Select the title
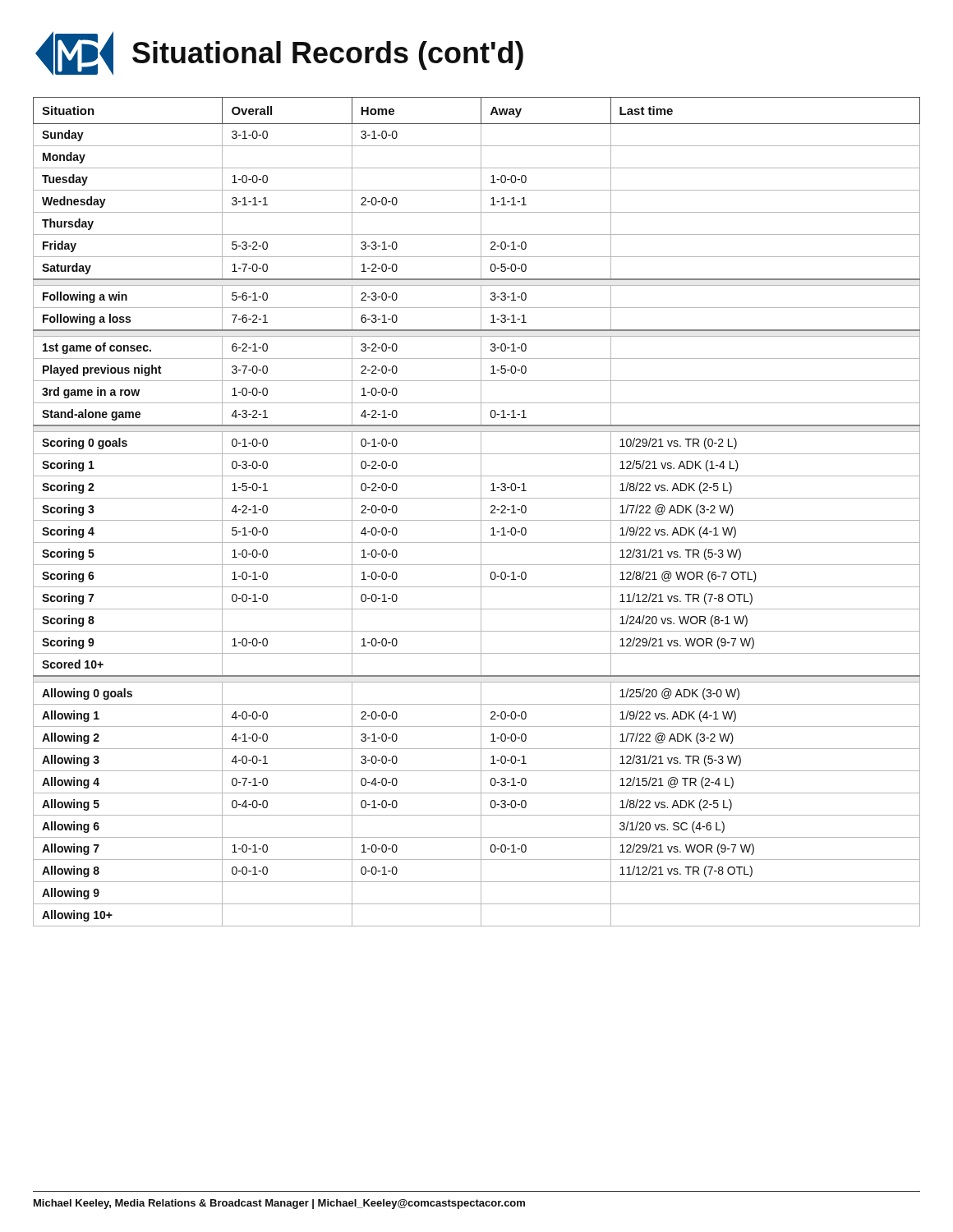 pyautogui.click(x=328, y=53)
